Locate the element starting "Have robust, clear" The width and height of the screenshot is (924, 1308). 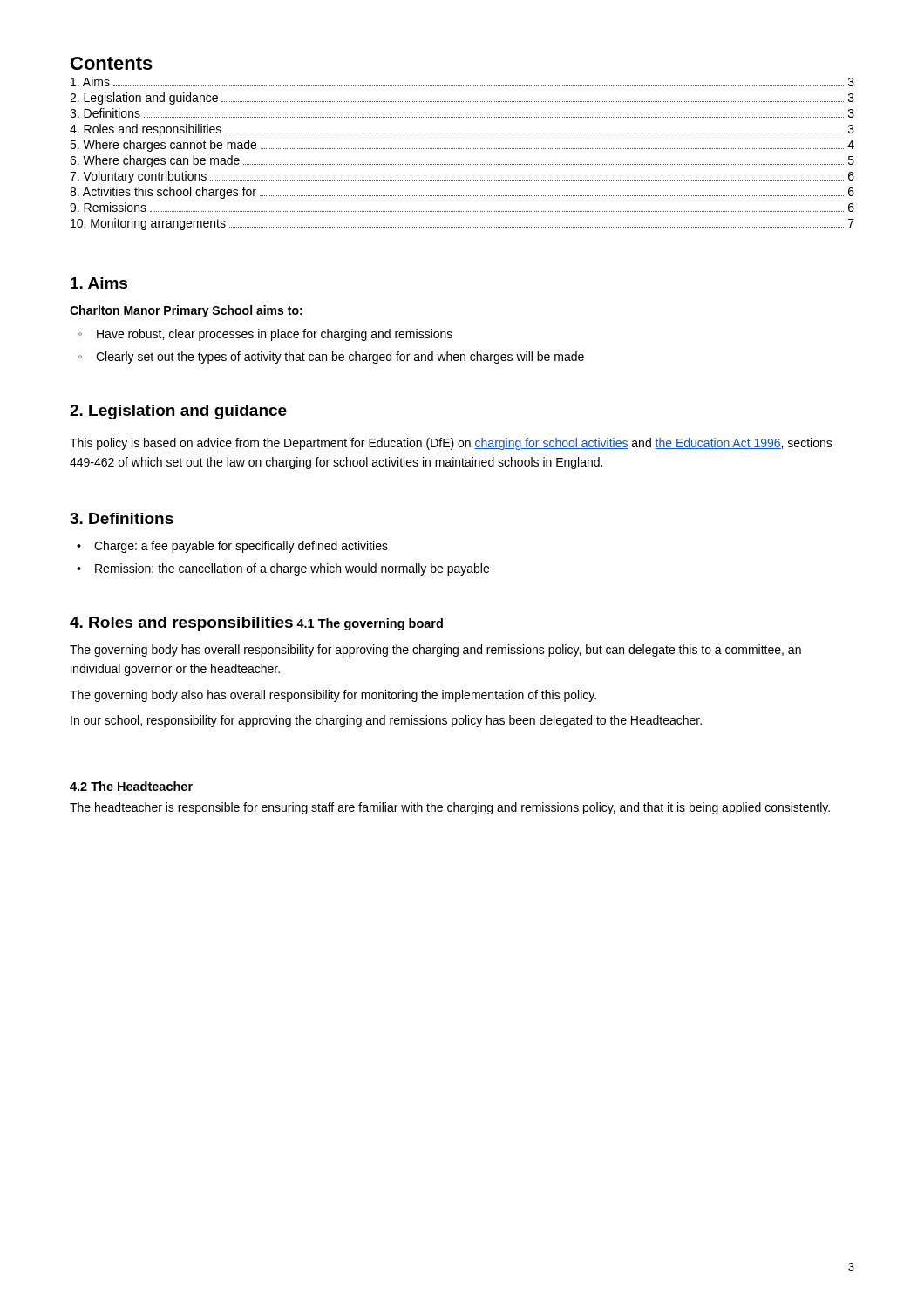click(462, 335)
